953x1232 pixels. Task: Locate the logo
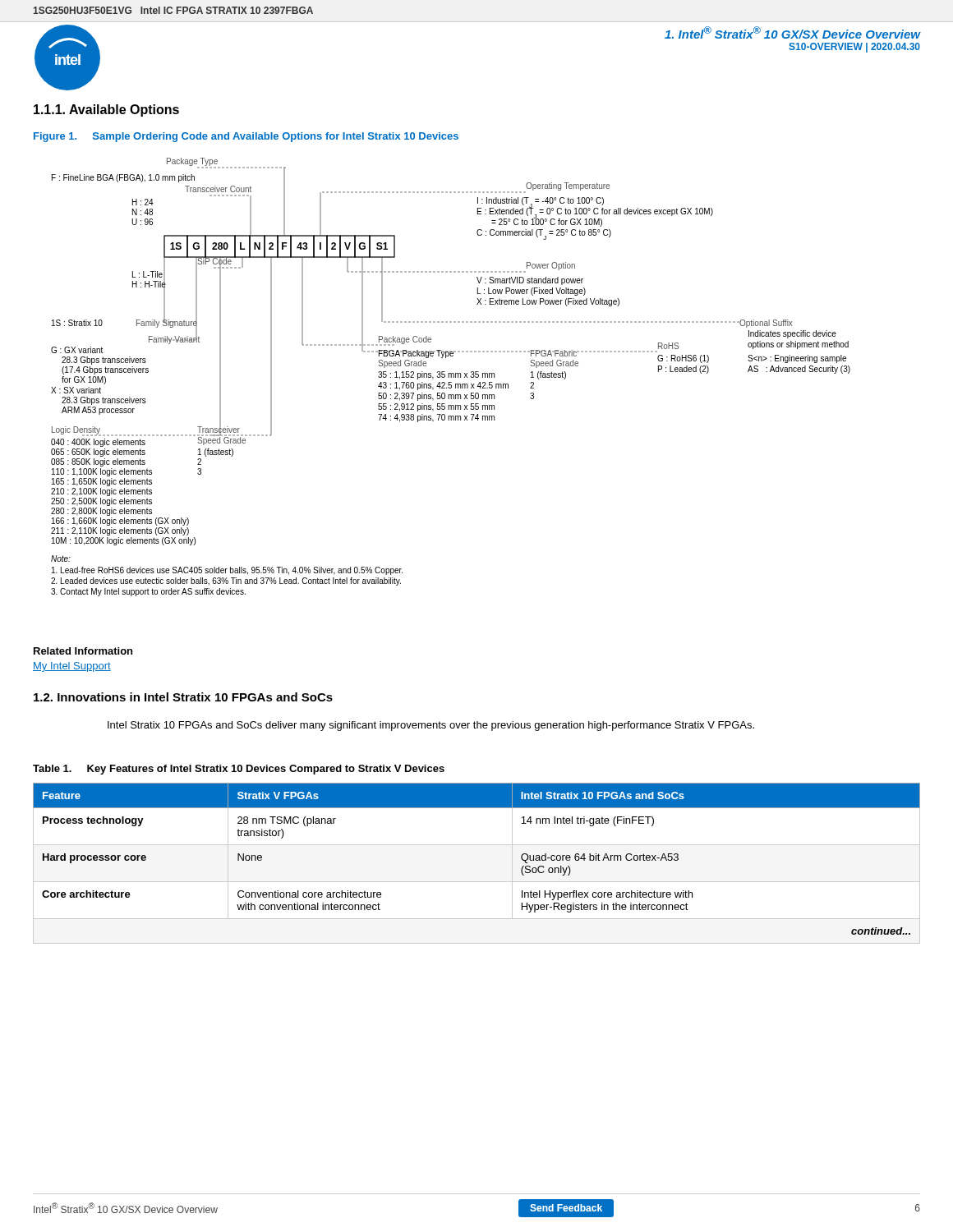pyautogui.click(x=68, y=58)
